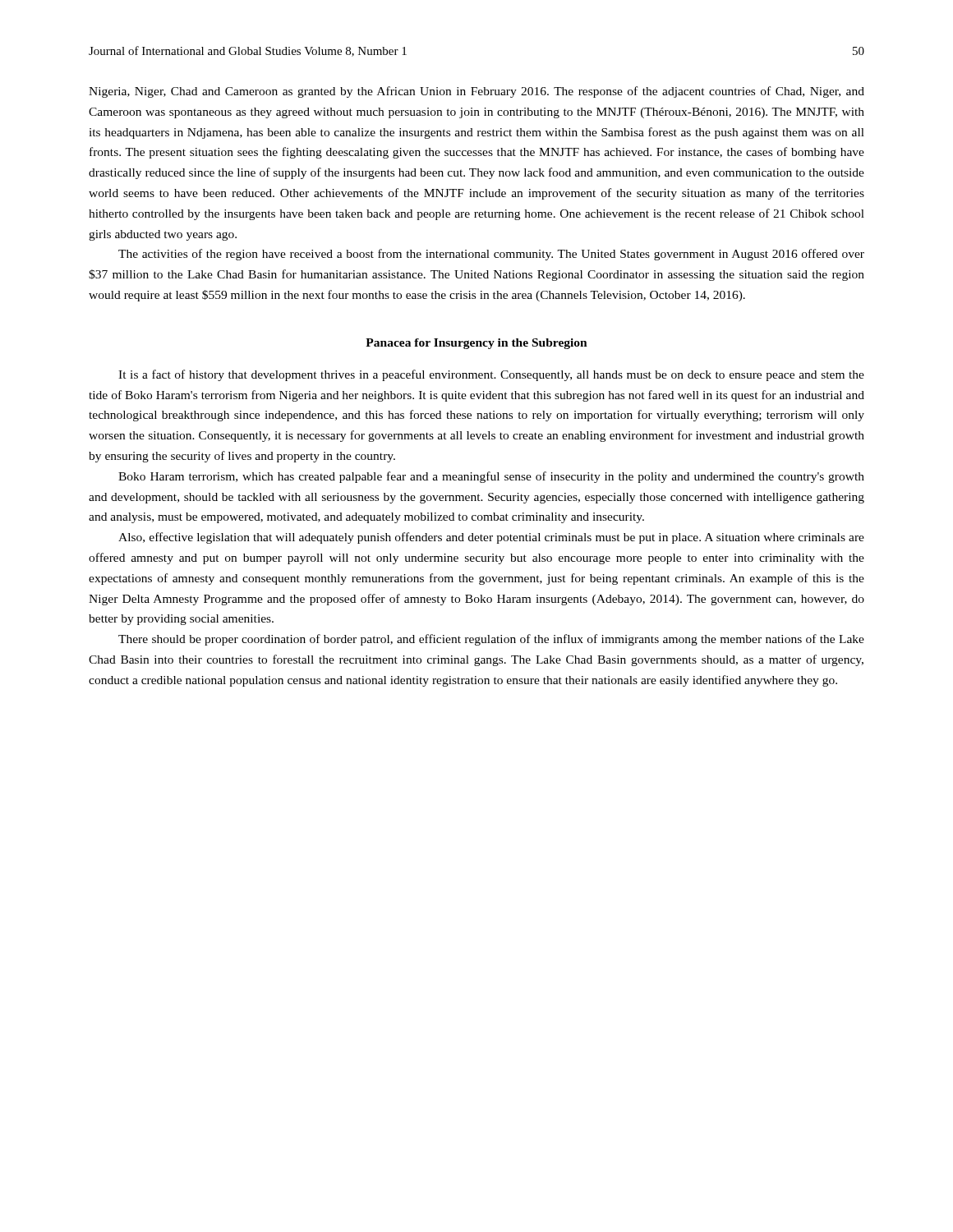Select the text starting "Panacea for Insurgency"
This screenshot has width=953, height=1232.
click(x=476, y=342)
